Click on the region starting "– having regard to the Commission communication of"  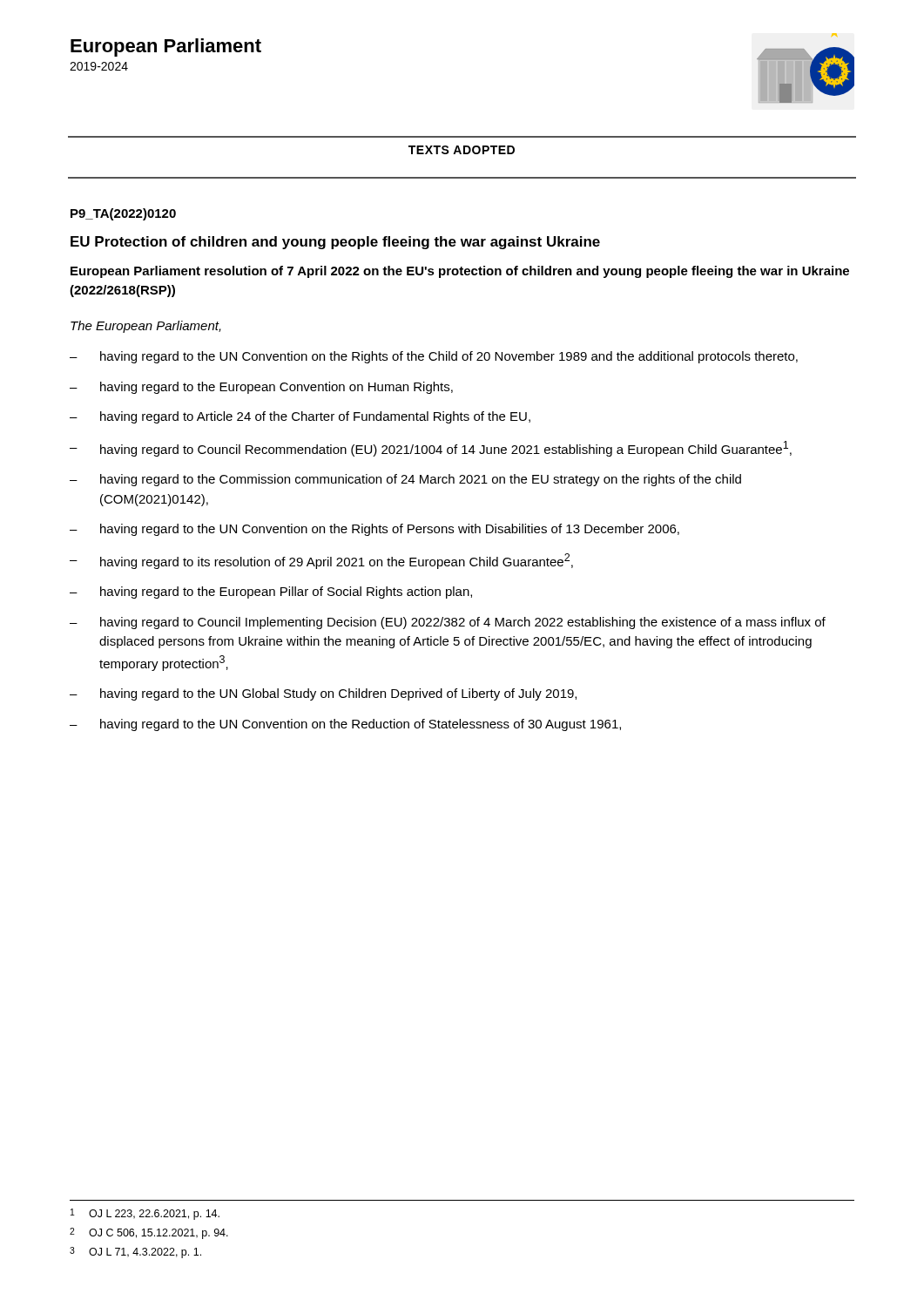462,490
